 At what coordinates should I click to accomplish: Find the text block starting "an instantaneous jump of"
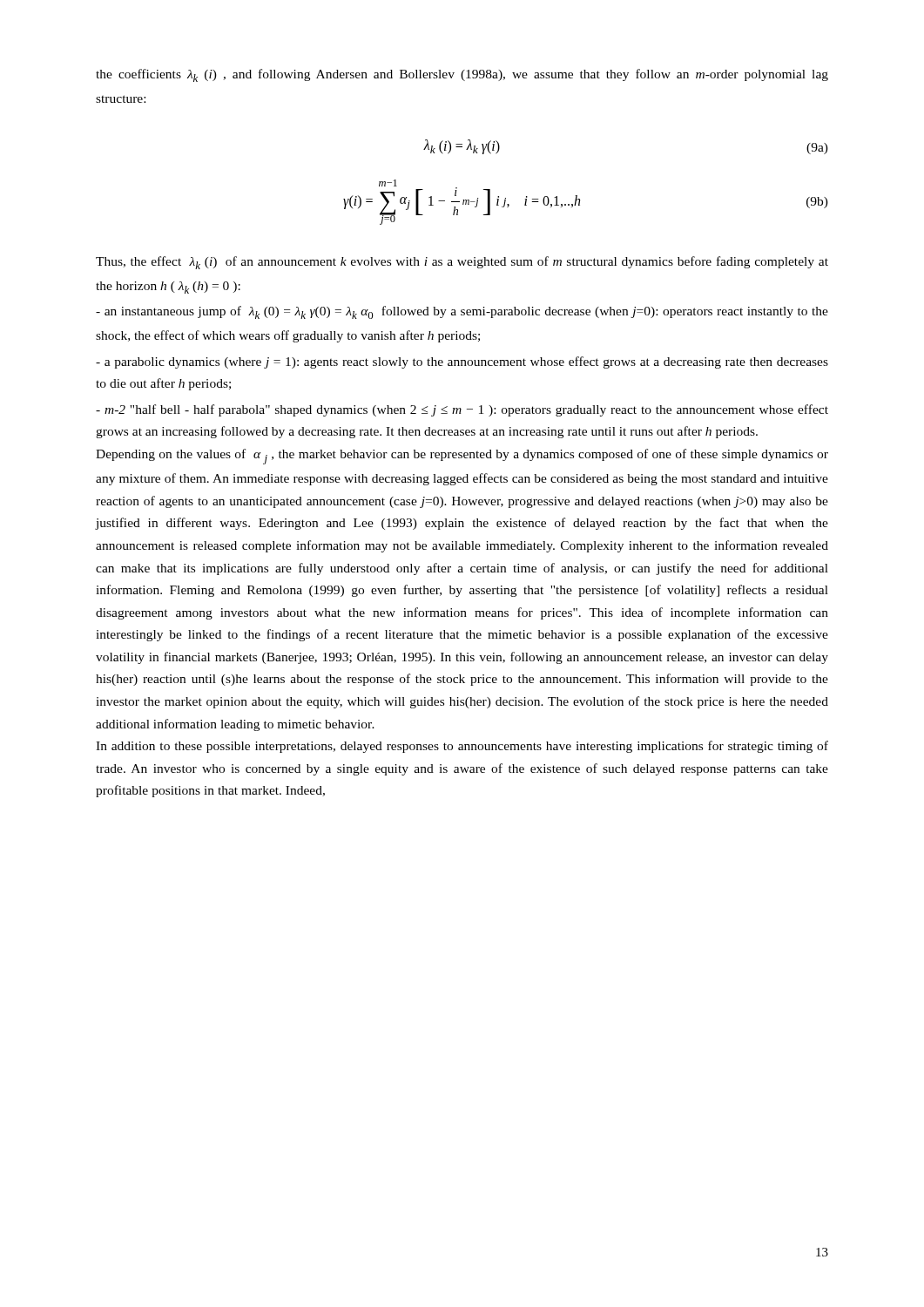pyautogui.click(x=462, y=323)
